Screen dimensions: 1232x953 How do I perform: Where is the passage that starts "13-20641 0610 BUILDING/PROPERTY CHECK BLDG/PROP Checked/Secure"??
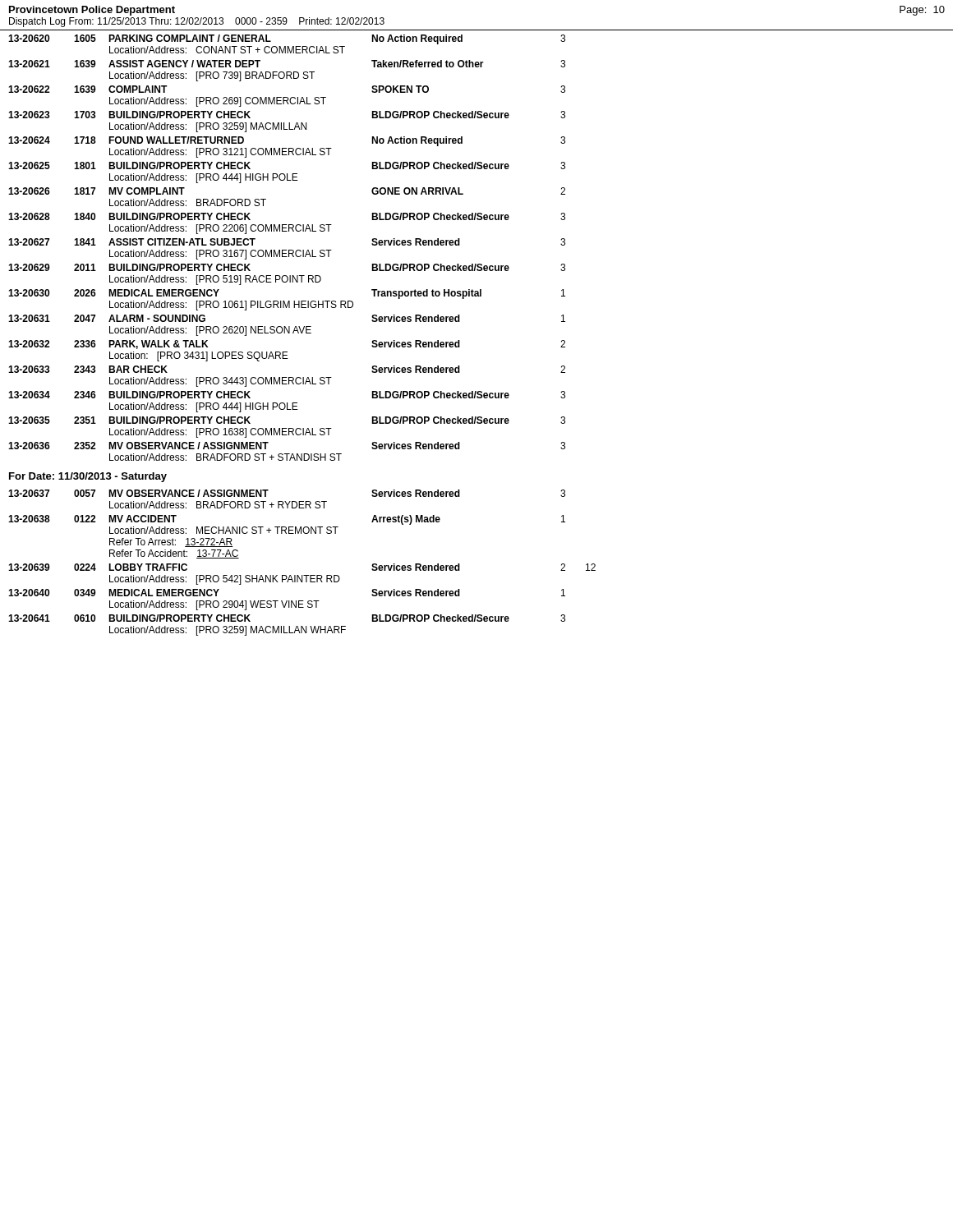(476, 624)
